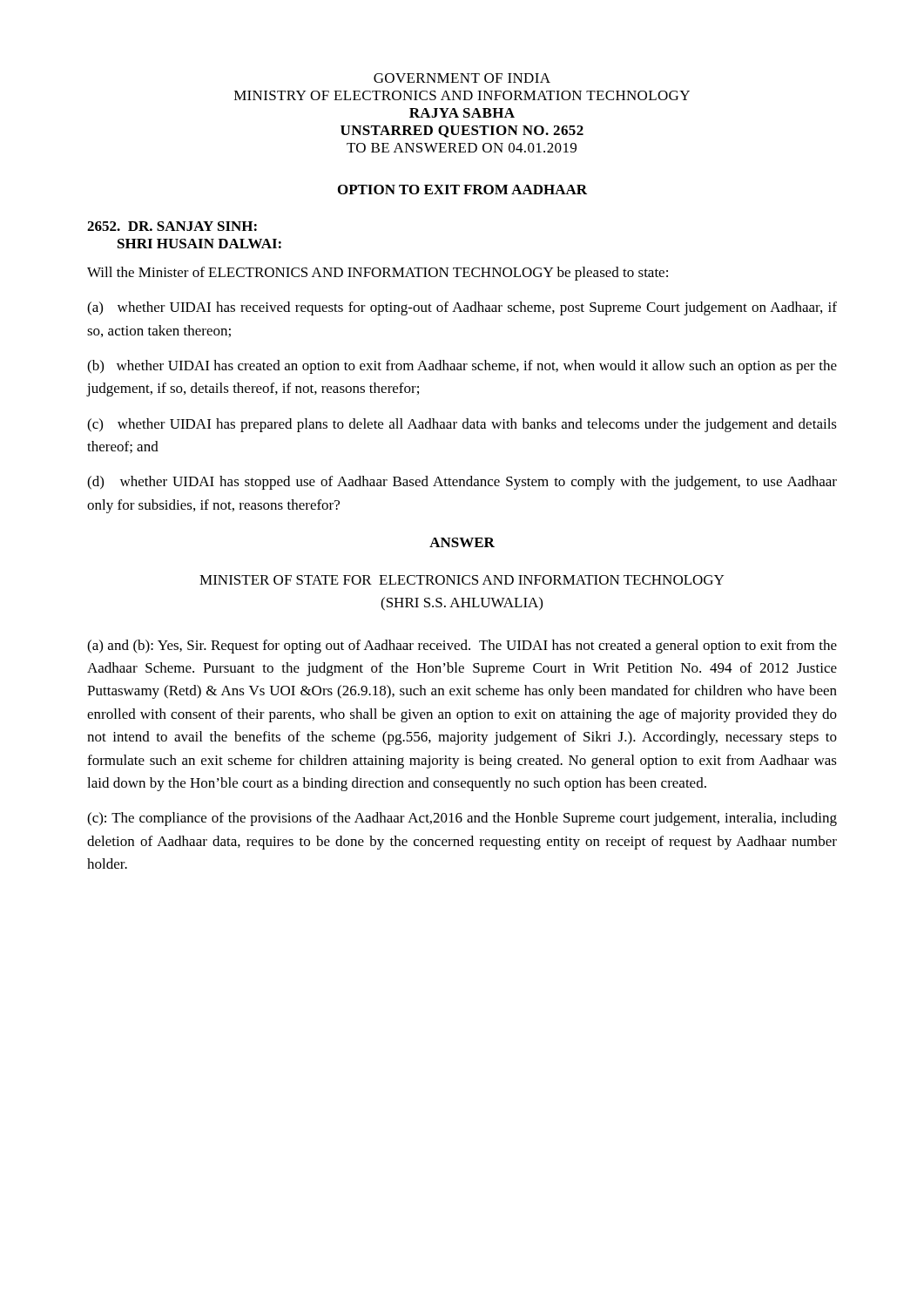This screenshot has height=1307, width=924.
Task: Locate the text block that reads "(a) and (b): Yes,"
Action: [462, 714]
